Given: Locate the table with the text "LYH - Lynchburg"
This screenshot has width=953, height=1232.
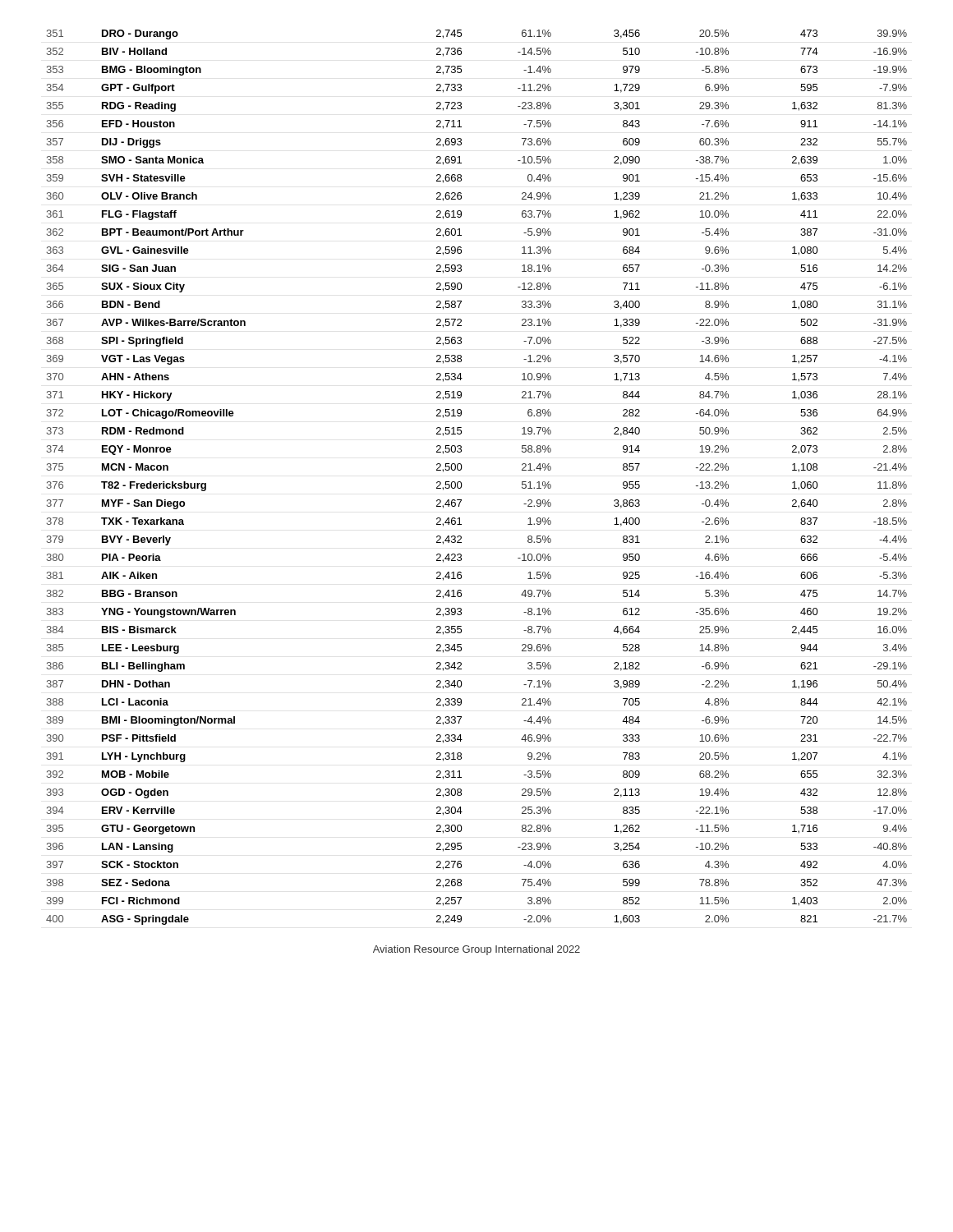Looking at the screenshot, I should [x=476, y=476].
